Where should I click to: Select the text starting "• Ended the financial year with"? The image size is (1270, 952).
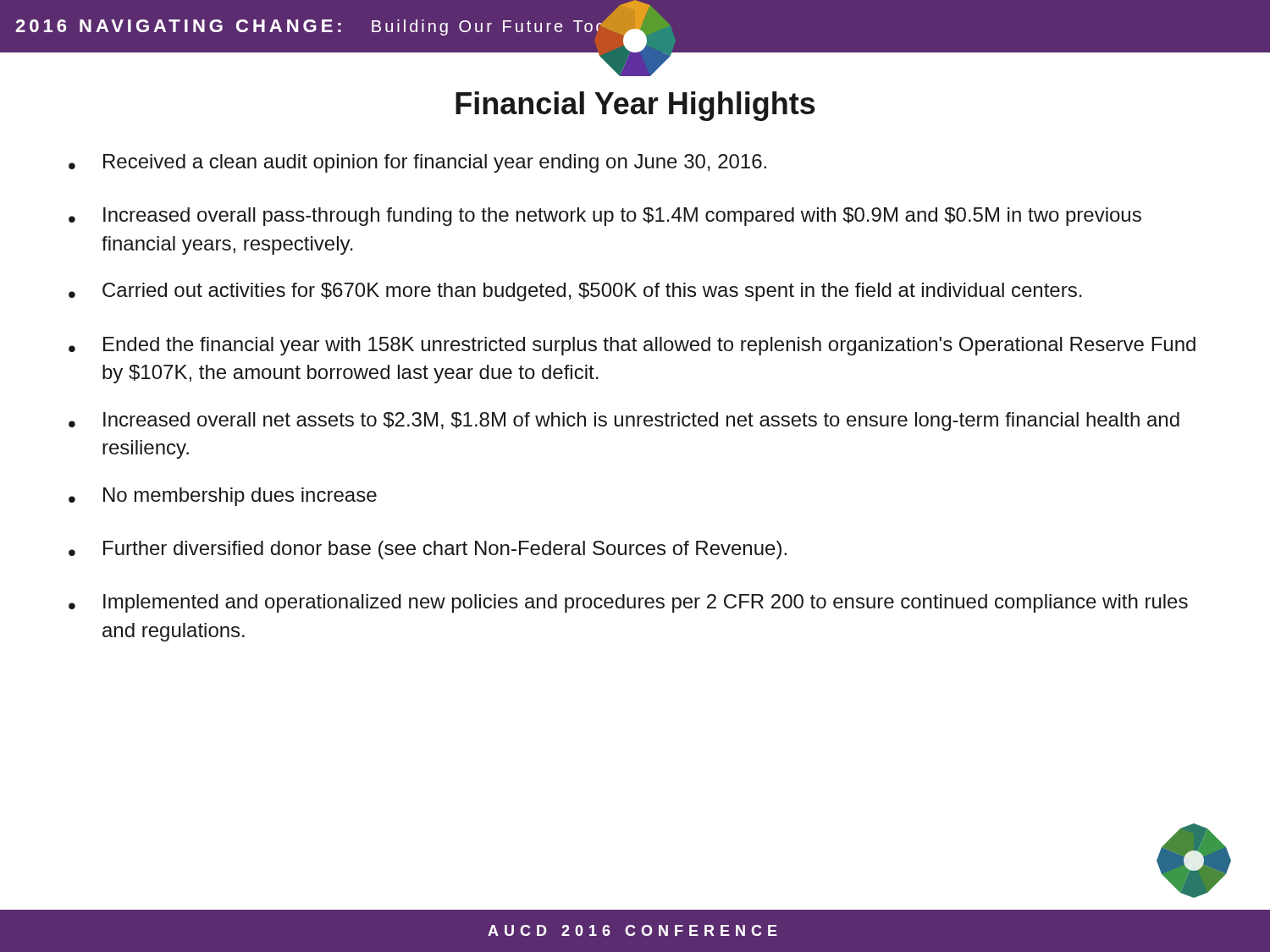635,358
